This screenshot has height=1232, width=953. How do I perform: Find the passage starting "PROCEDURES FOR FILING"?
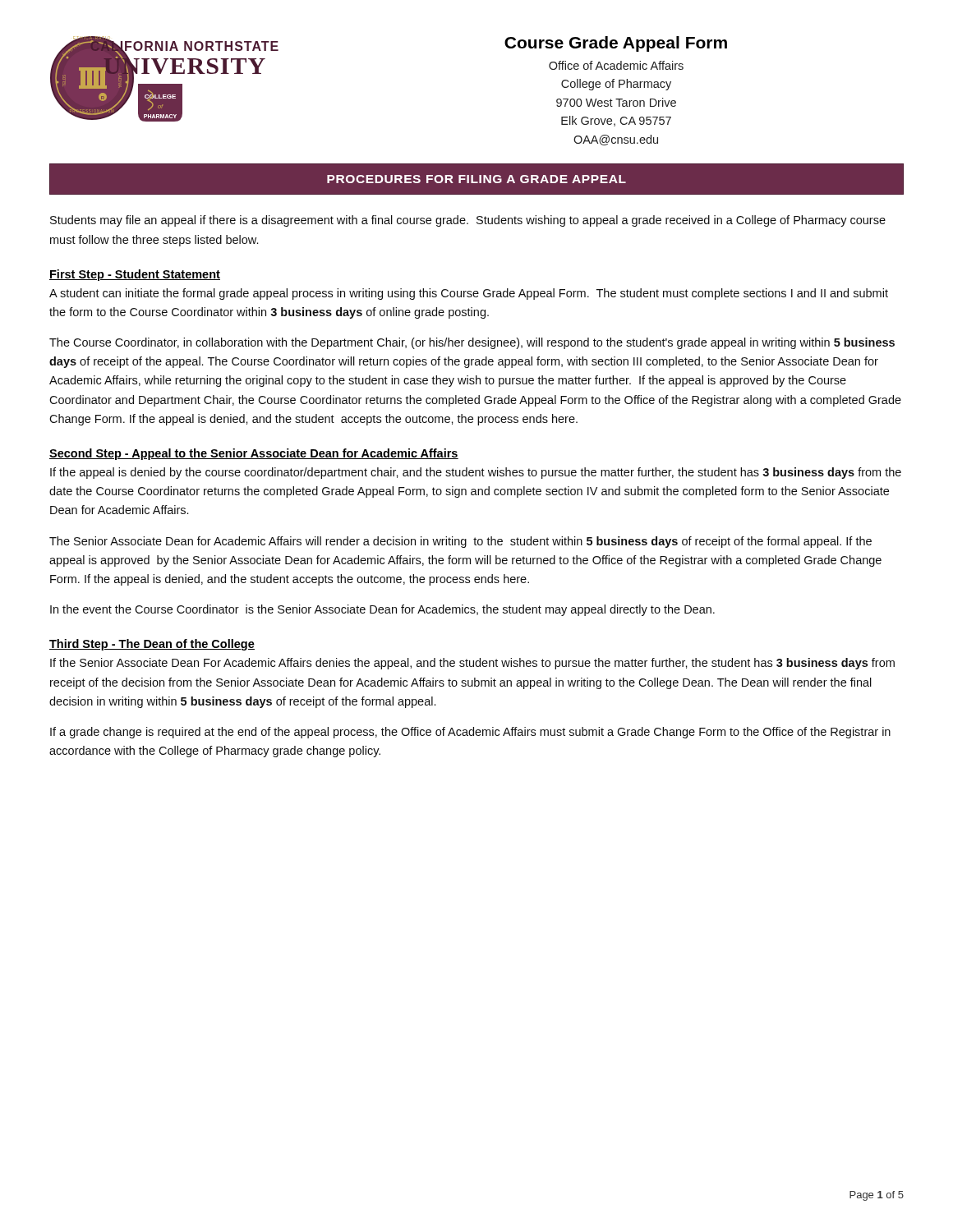pos(476,179)
